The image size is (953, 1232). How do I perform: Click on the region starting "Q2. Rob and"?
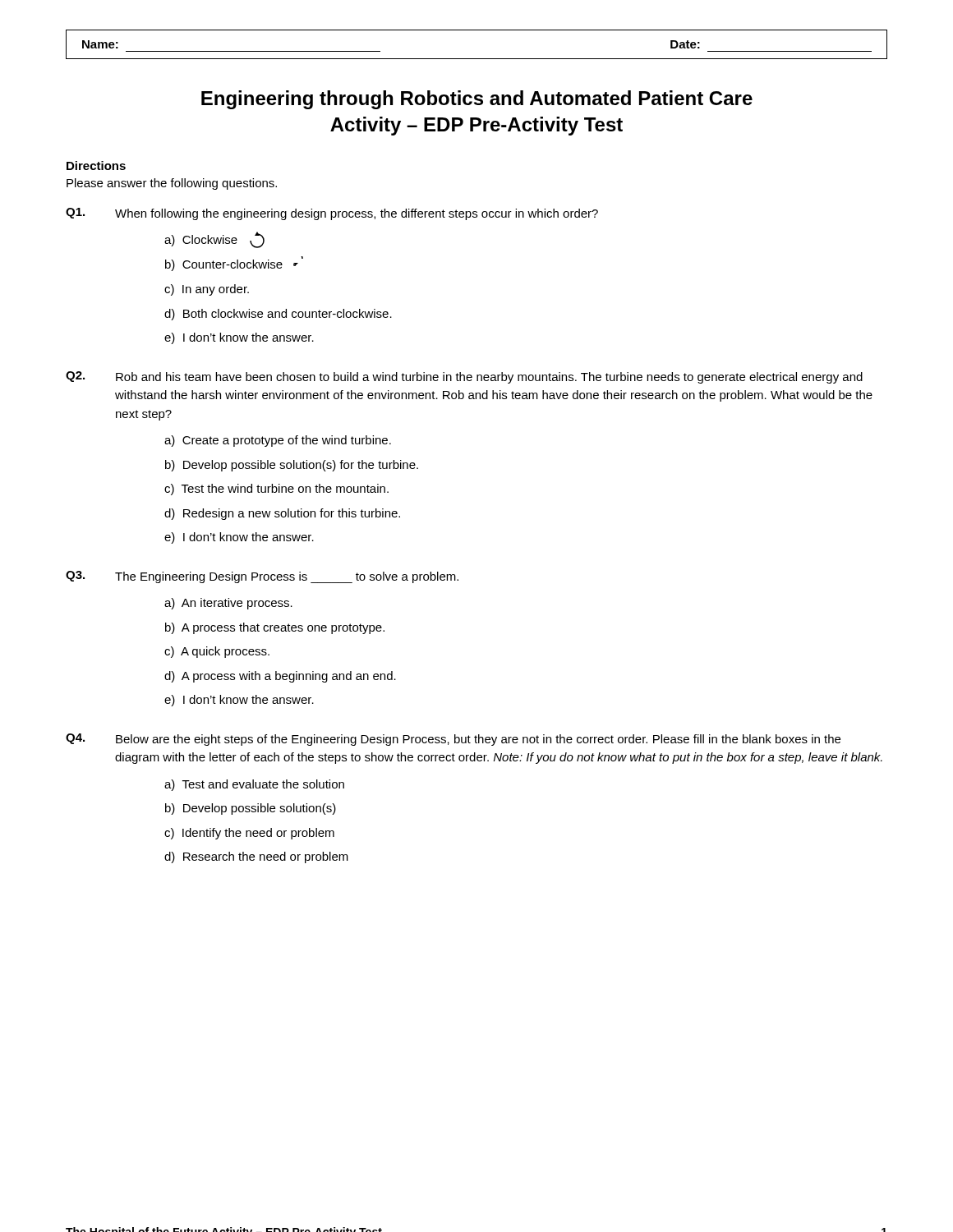click(x=464, y=377)
